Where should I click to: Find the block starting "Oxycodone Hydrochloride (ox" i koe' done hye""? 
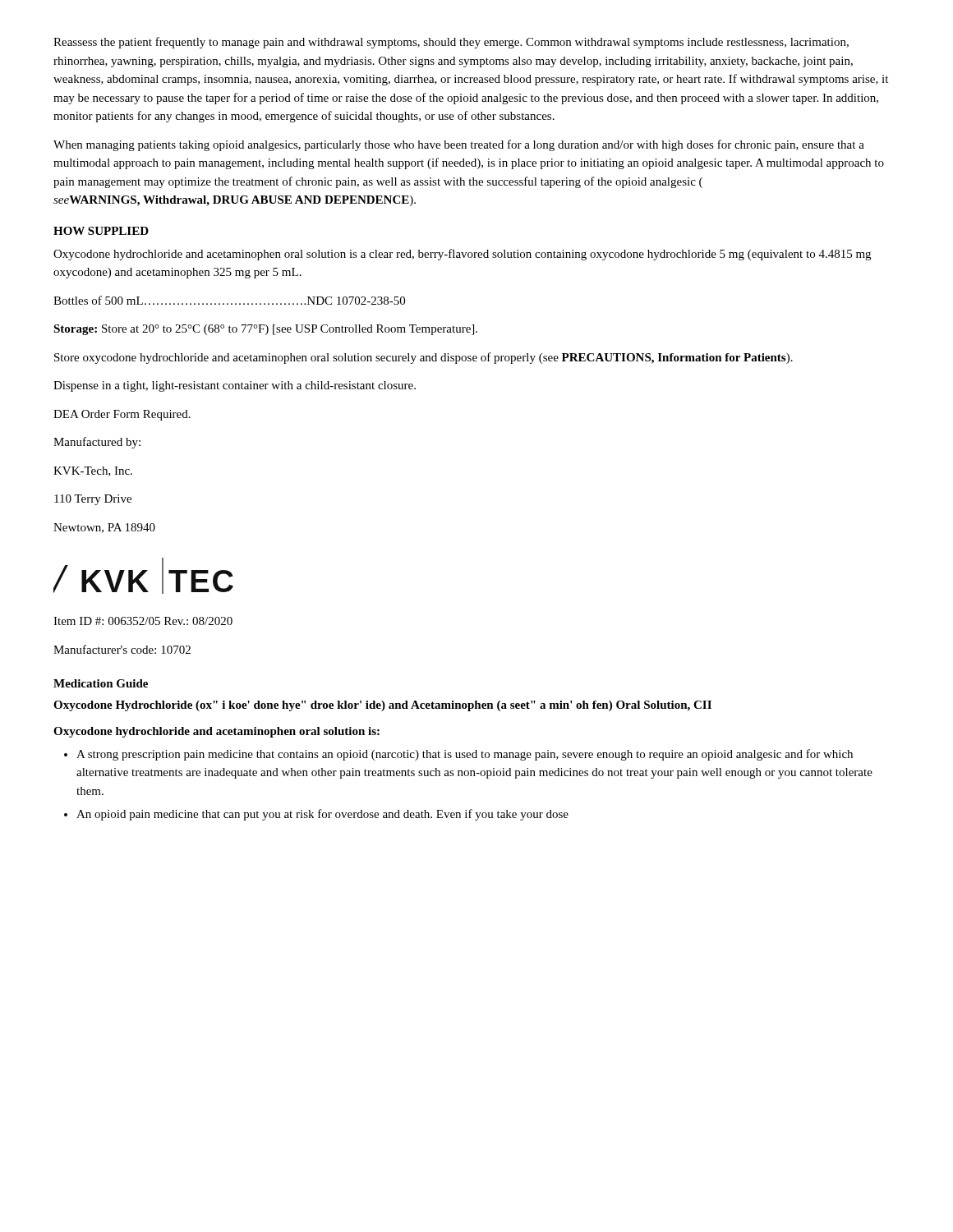[x=476, y=705]
